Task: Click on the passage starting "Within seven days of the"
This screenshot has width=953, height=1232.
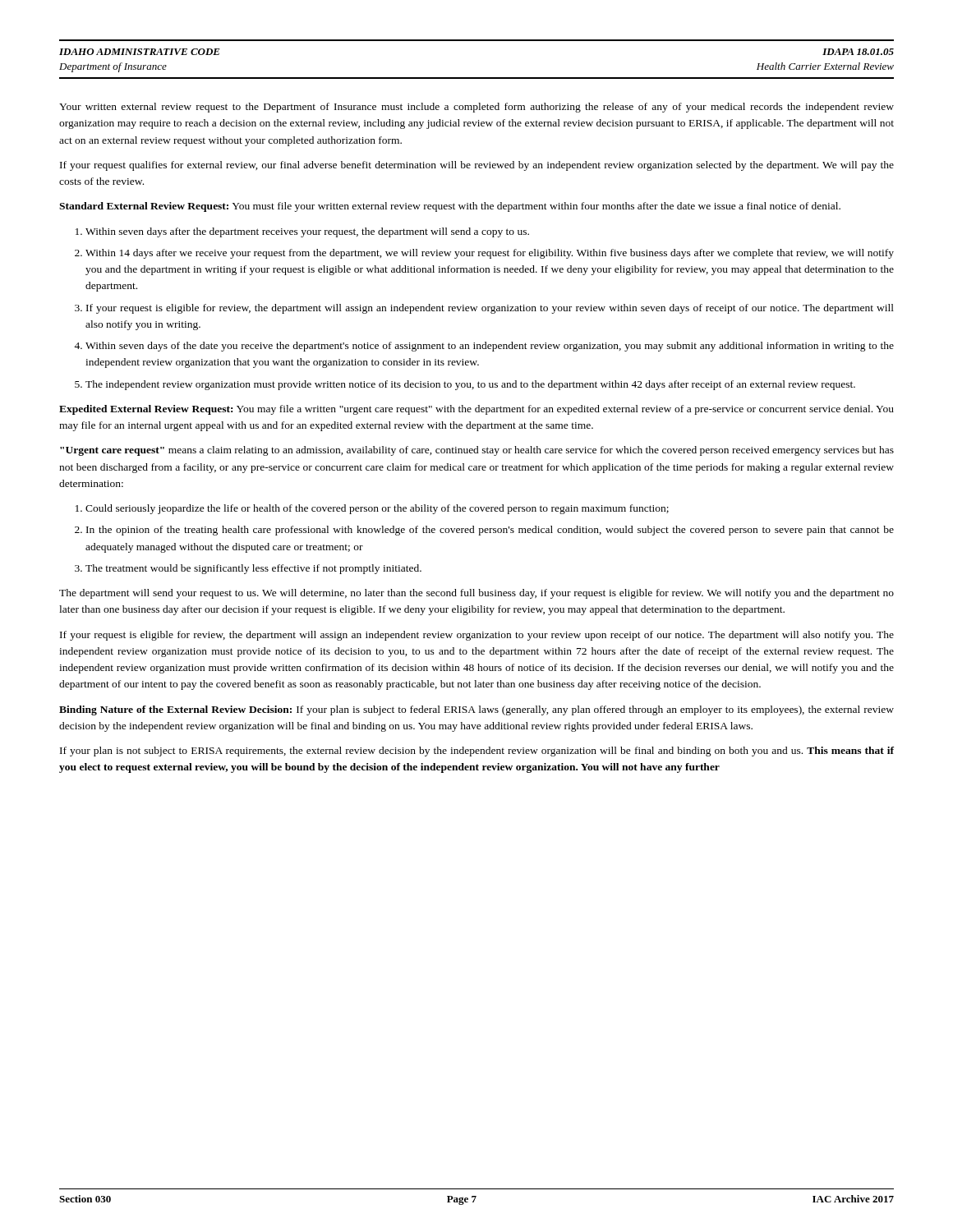Action: coord(490,354)
